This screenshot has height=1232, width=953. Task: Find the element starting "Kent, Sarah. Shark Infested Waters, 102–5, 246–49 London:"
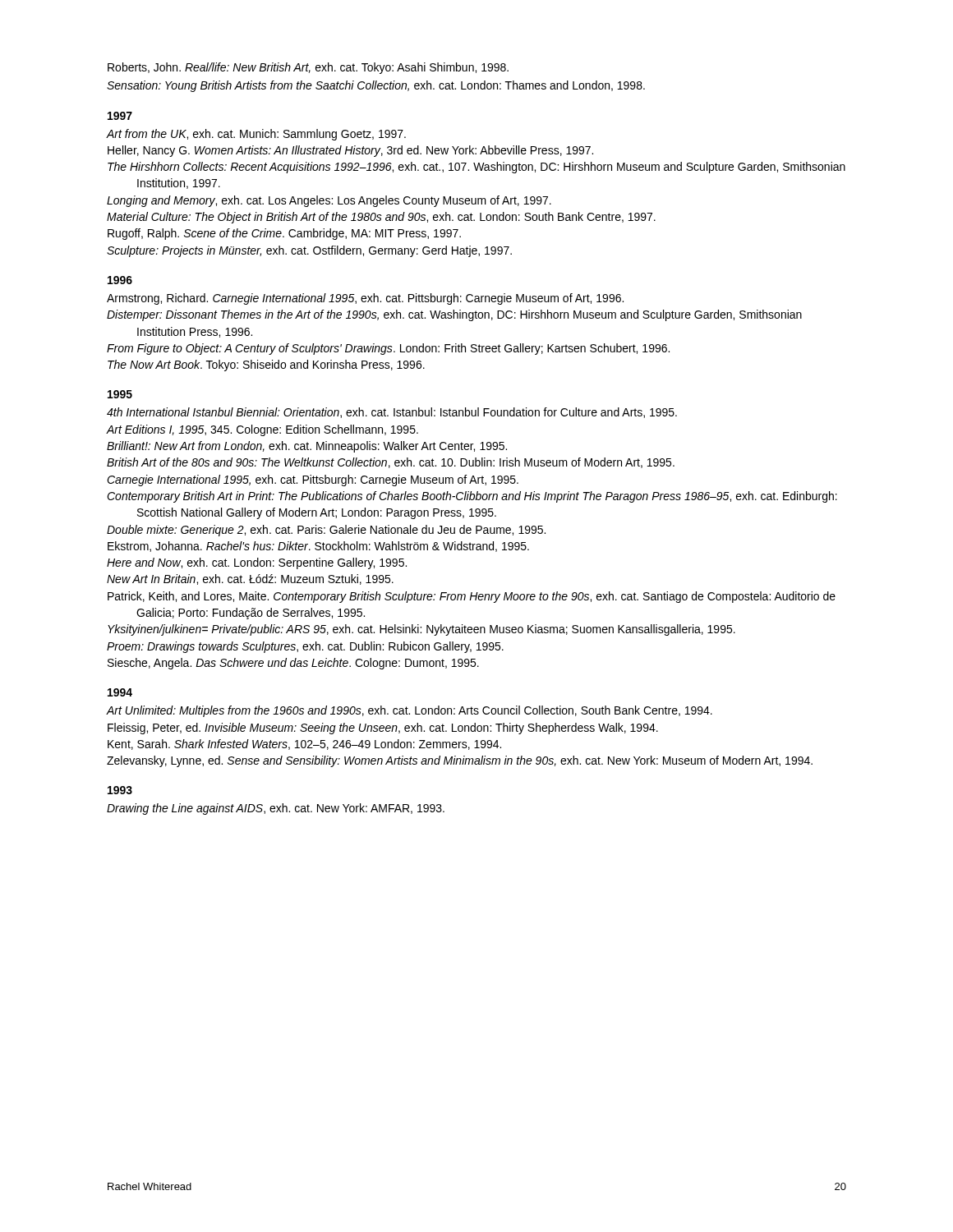tap(476, 744)
